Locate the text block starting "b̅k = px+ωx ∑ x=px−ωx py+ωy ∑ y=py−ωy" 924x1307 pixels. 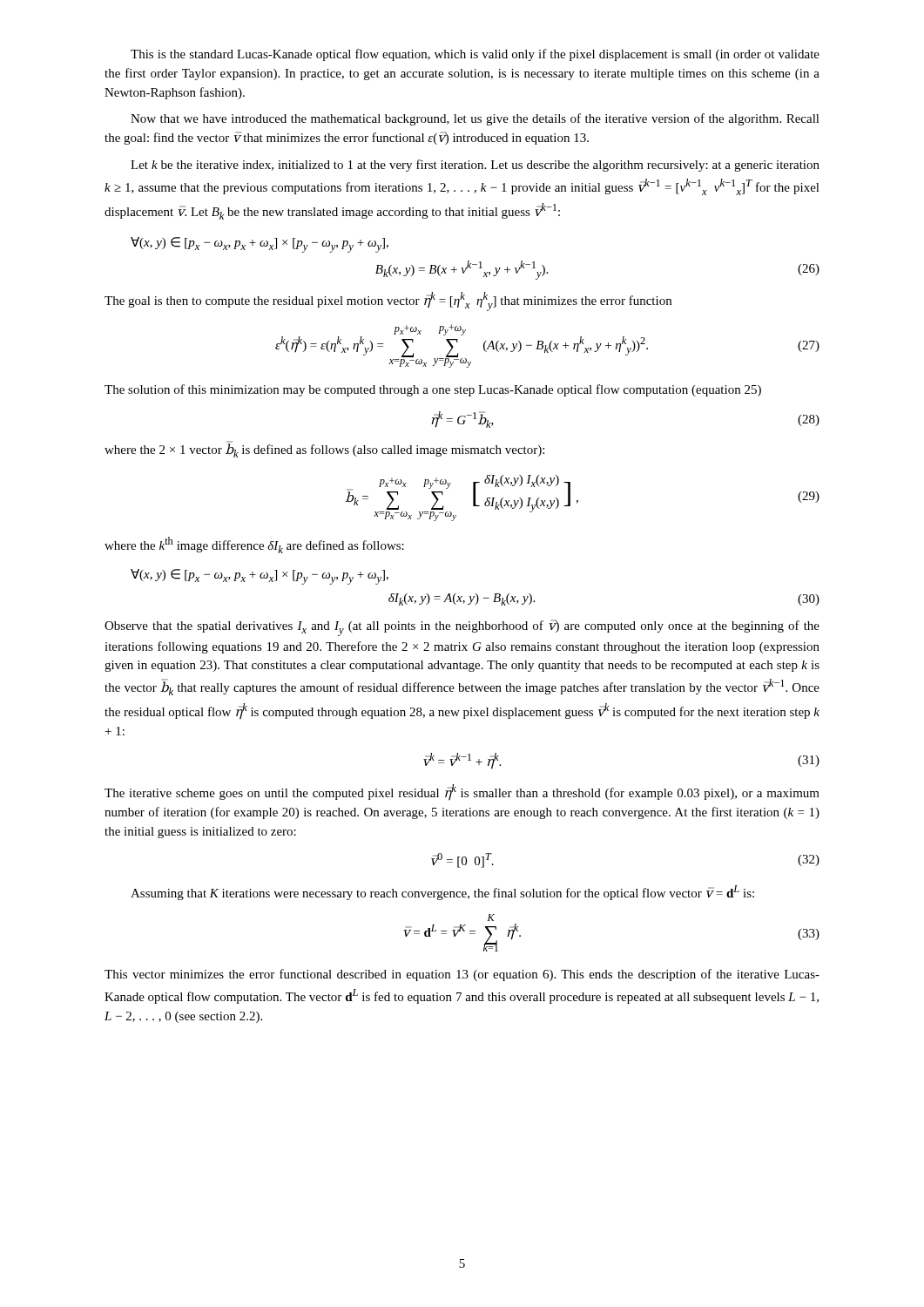[462, 497]
